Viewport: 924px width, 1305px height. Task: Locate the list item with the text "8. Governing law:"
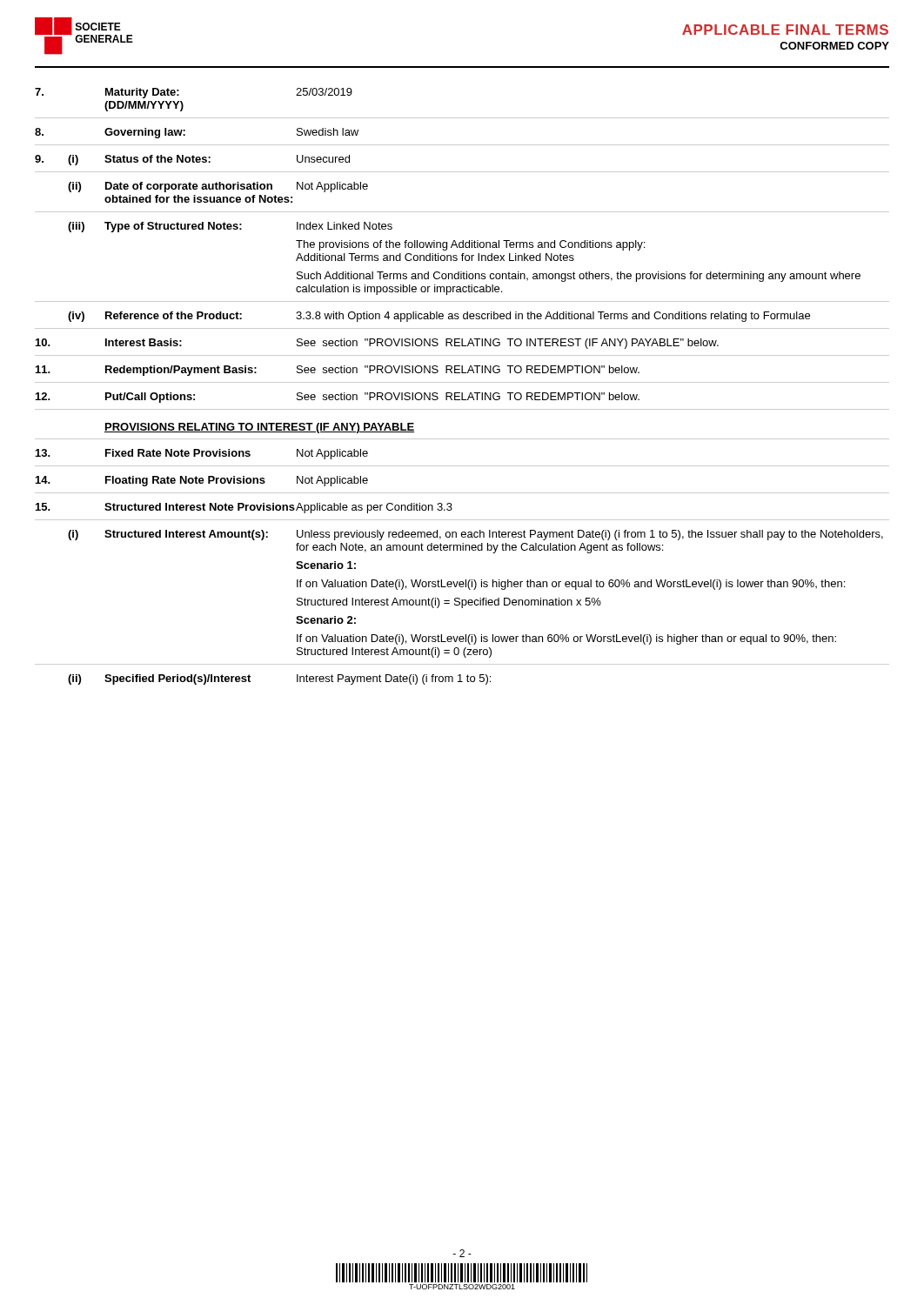[38, 133]
